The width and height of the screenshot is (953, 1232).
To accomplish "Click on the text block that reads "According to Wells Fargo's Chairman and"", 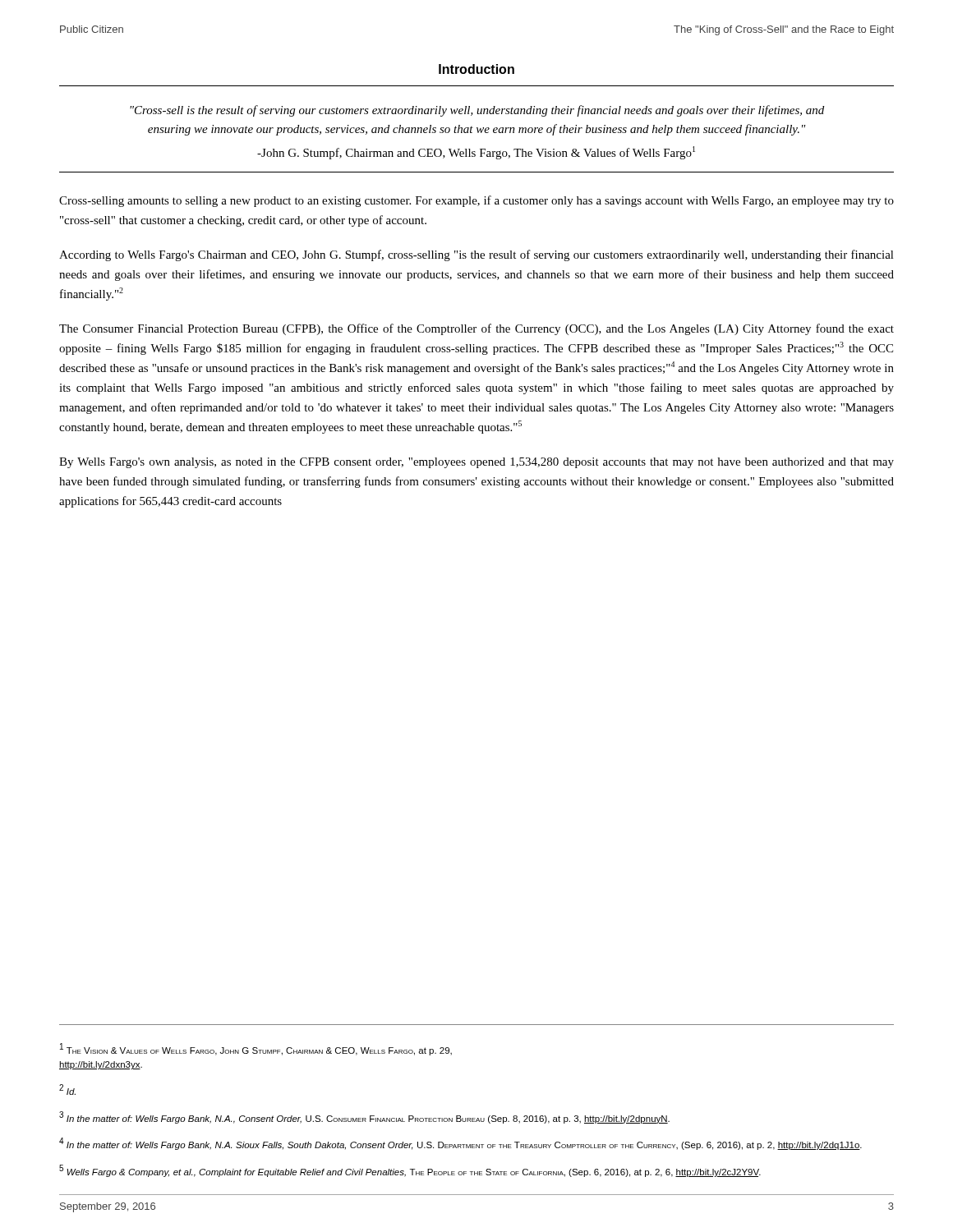I will (476, 274).
